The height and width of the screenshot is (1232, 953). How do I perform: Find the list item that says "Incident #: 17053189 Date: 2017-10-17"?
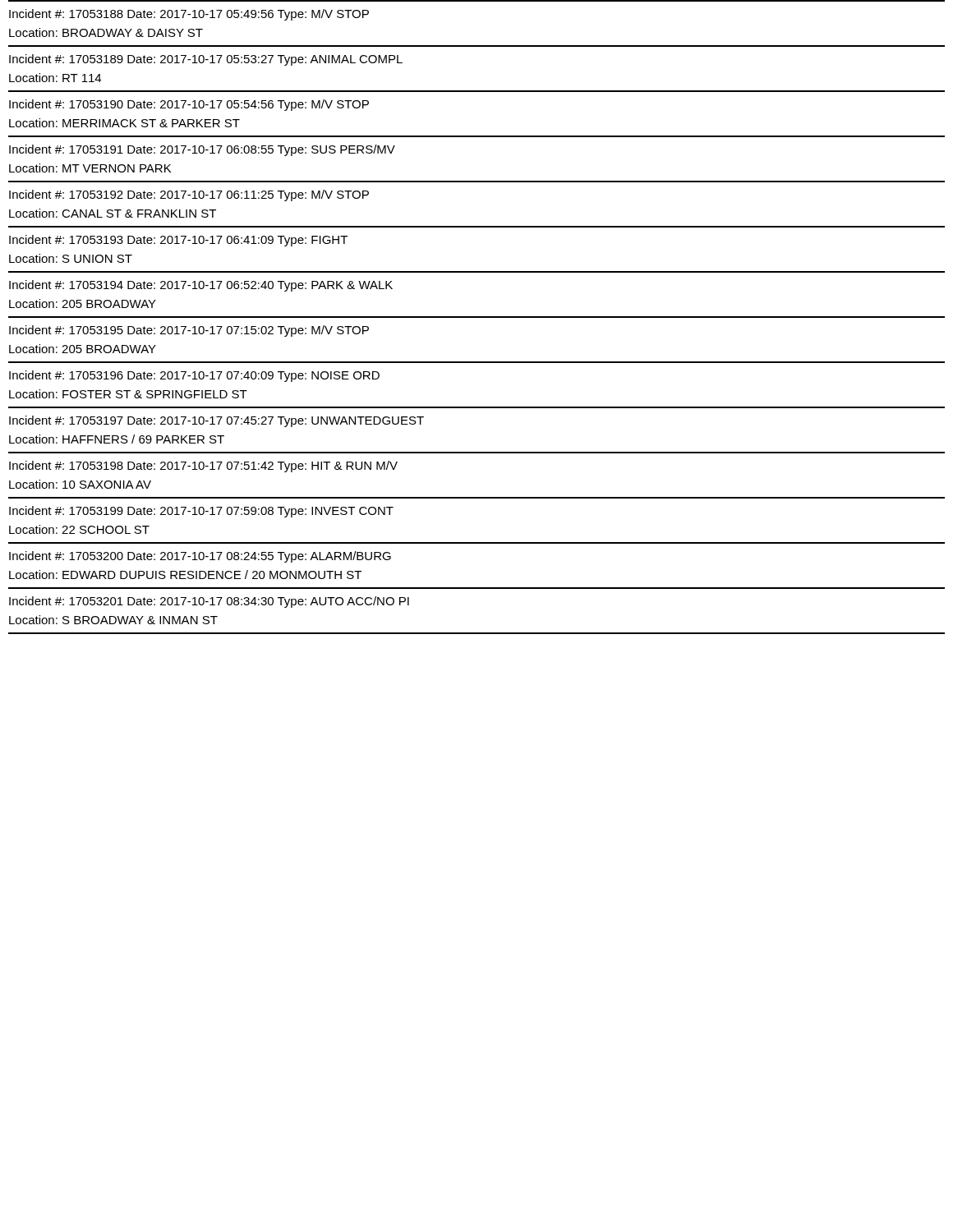206,60
